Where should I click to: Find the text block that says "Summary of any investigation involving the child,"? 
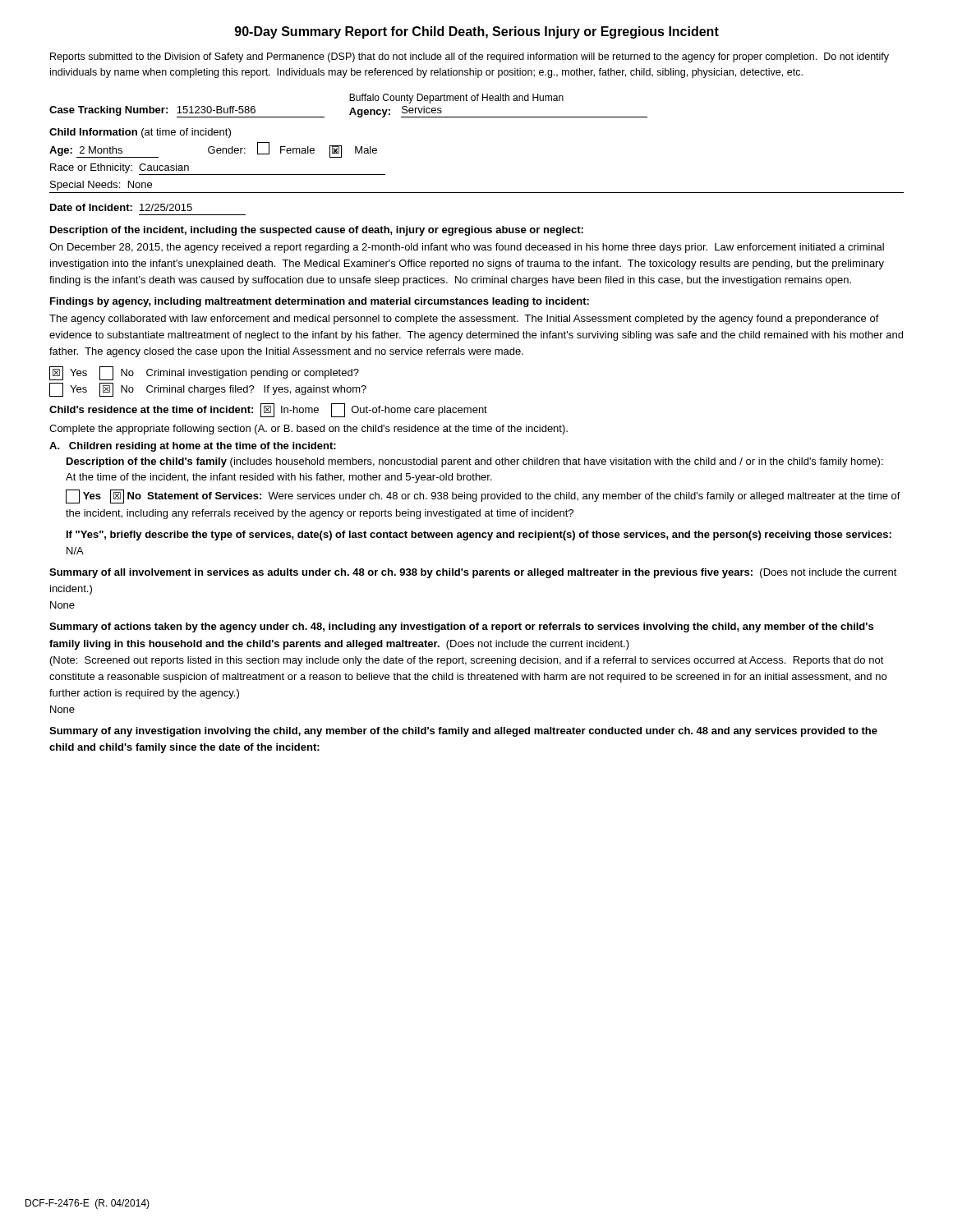[x=463, y=739]
